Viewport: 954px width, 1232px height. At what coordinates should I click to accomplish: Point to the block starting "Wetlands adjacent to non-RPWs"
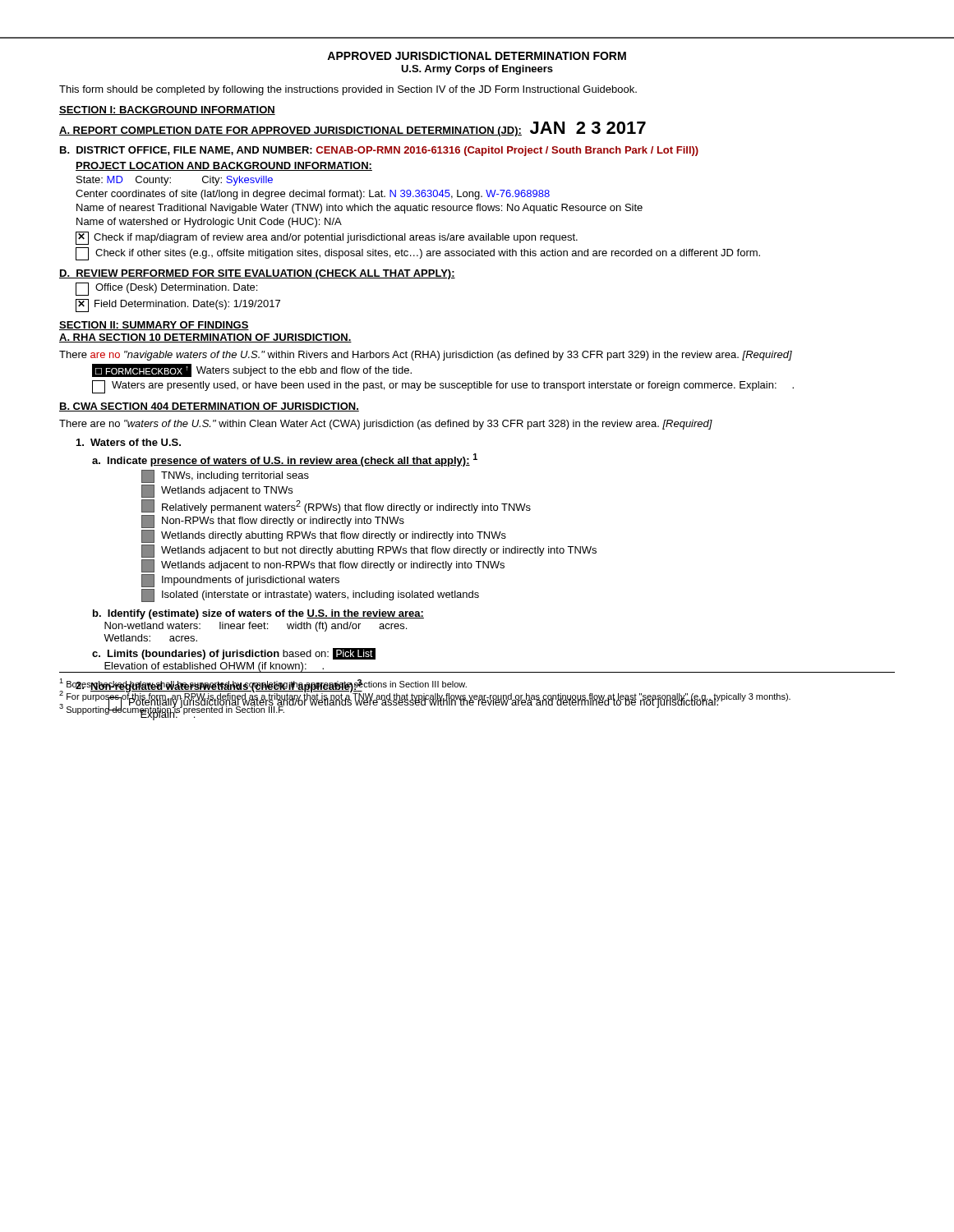[x=323, y=566]
